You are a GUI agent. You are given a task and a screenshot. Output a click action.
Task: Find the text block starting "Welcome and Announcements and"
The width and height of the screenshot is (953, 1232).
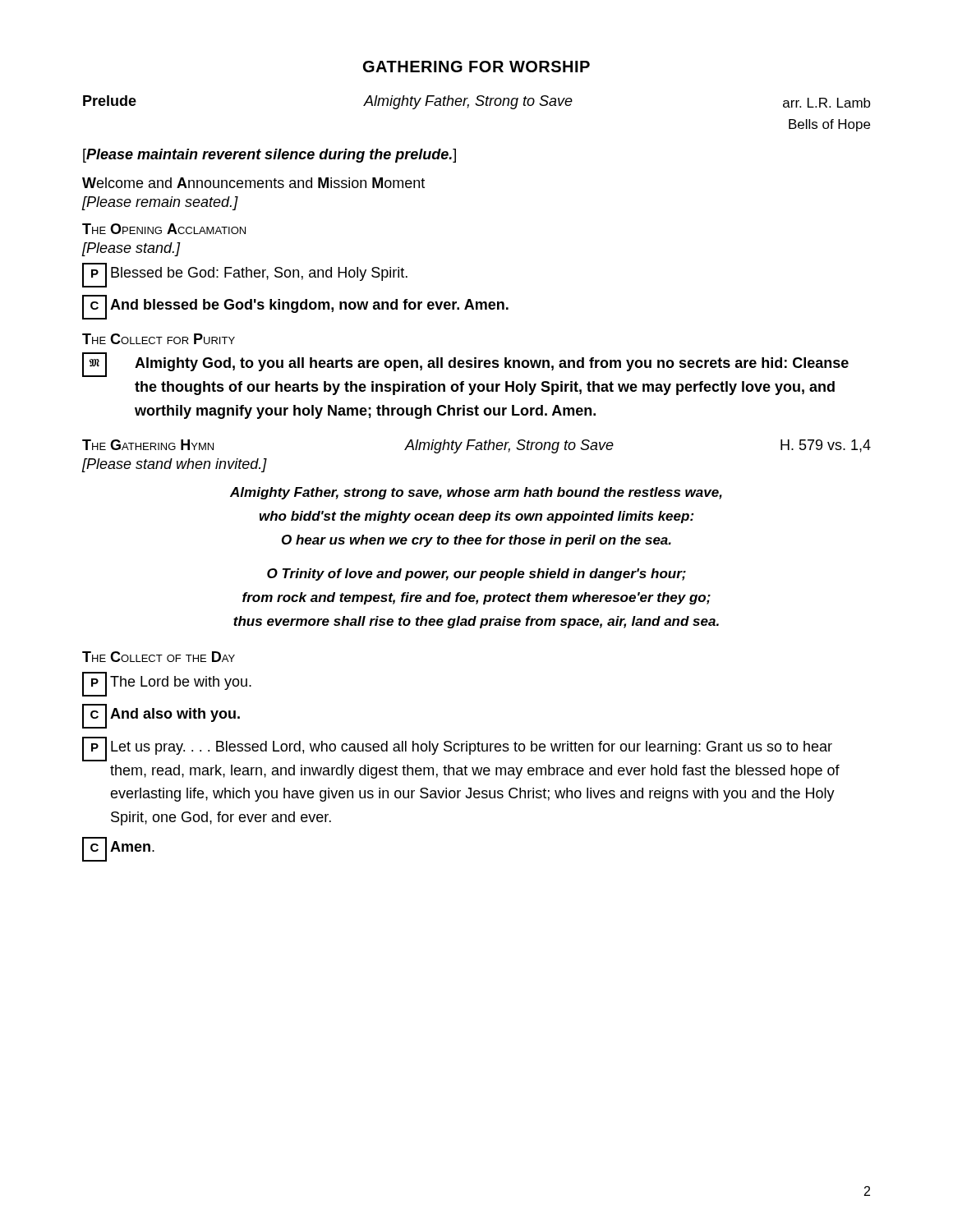coord(254,183)
